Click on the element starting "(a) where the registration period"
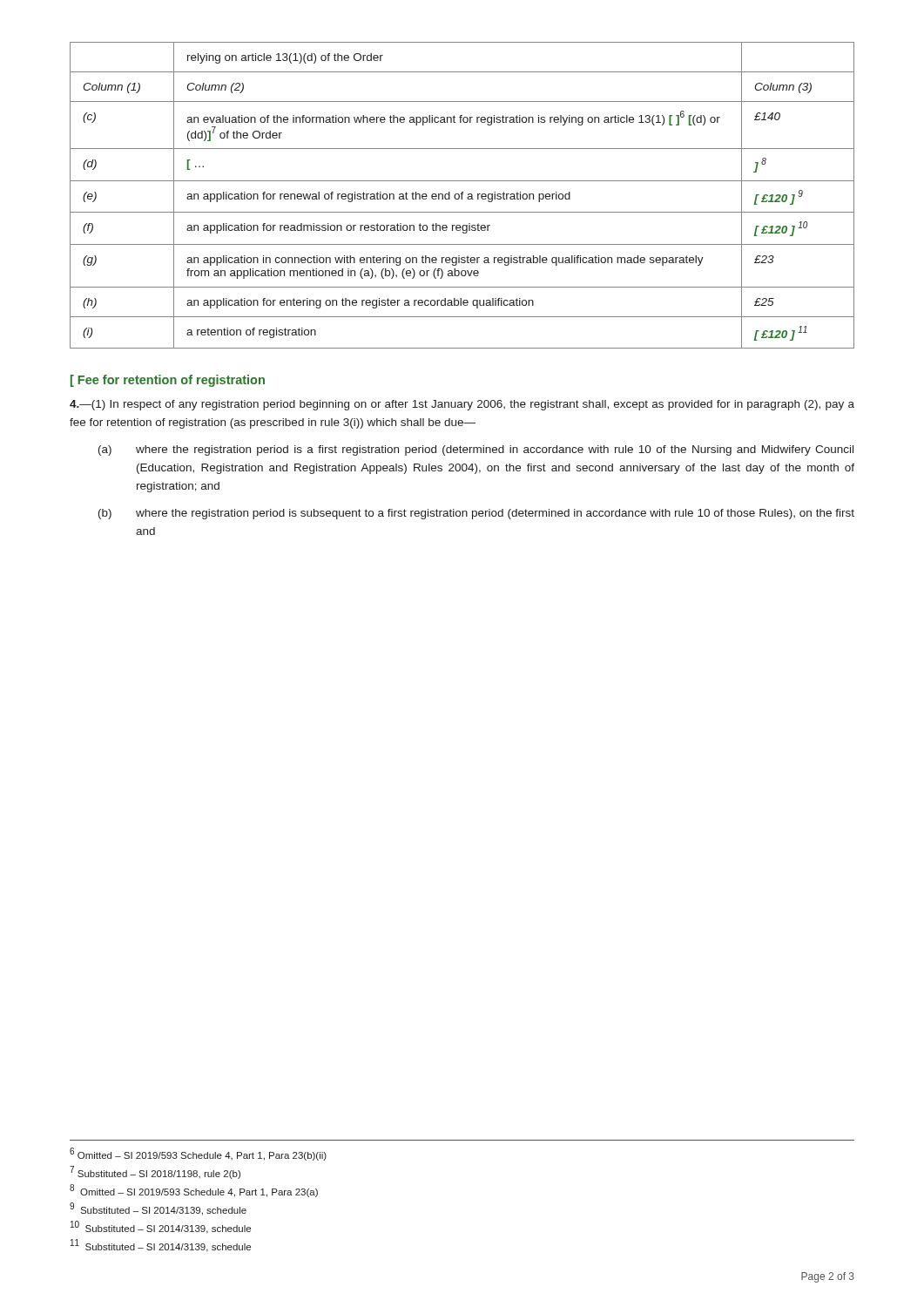Viewport: 924px width, 1307px height. tap(462, 468)
